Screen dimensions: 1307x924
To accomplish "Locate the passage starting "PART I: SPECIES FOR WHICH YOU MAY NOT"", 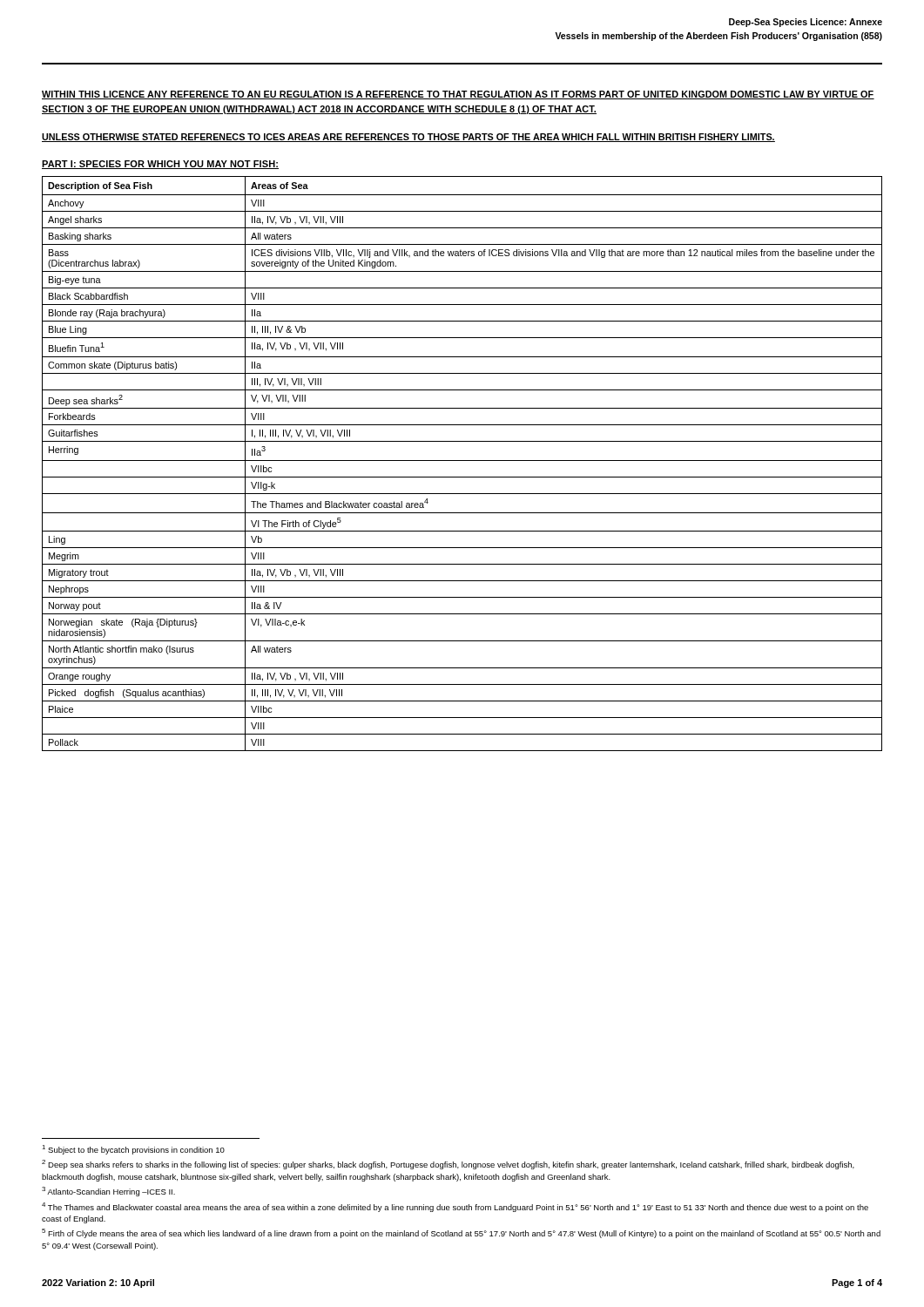I will tap(160, 164).
